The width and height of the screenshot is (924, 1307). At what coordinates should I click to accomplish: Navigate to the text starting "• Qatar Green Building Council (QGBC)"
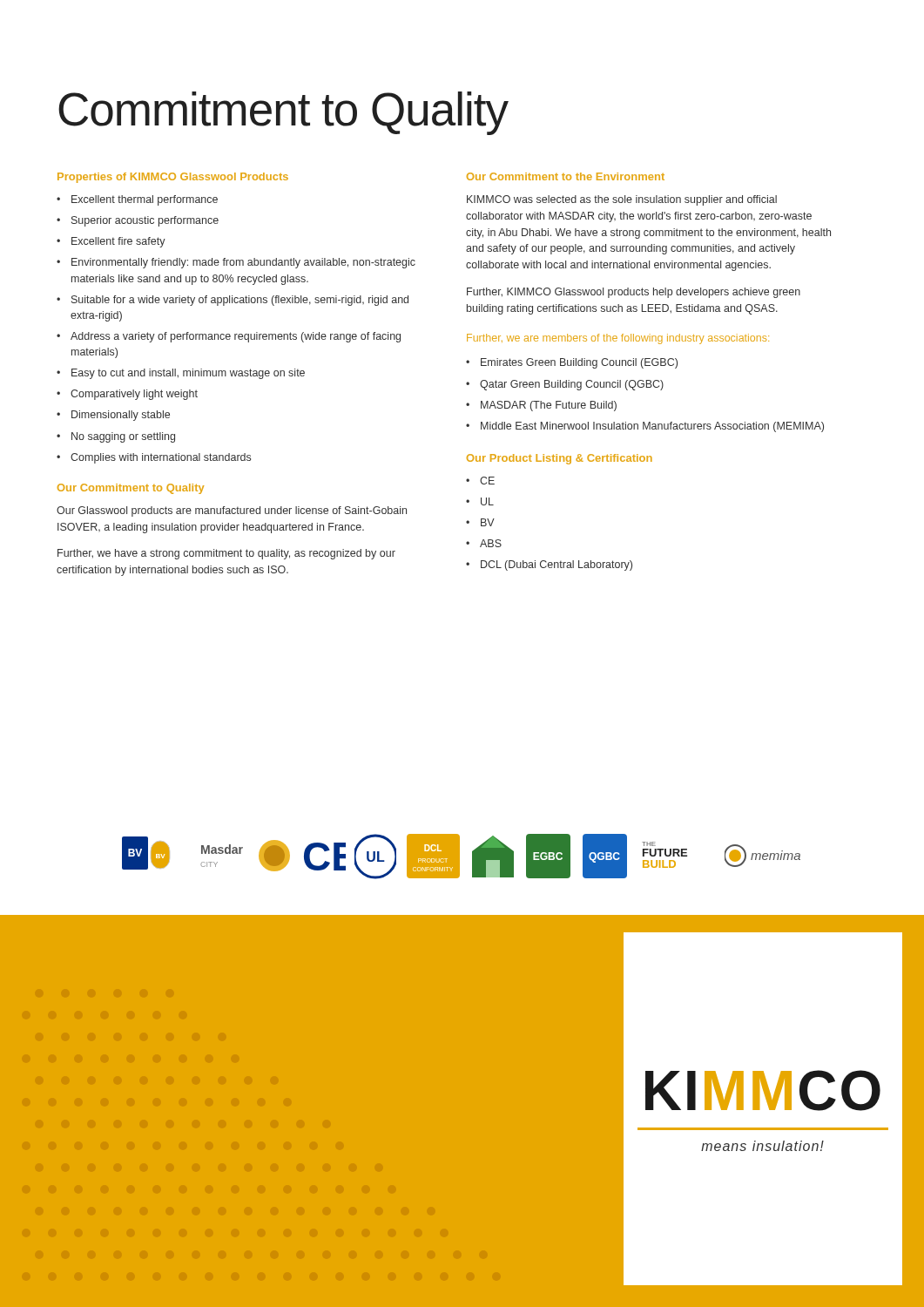(x=565, y=384)
